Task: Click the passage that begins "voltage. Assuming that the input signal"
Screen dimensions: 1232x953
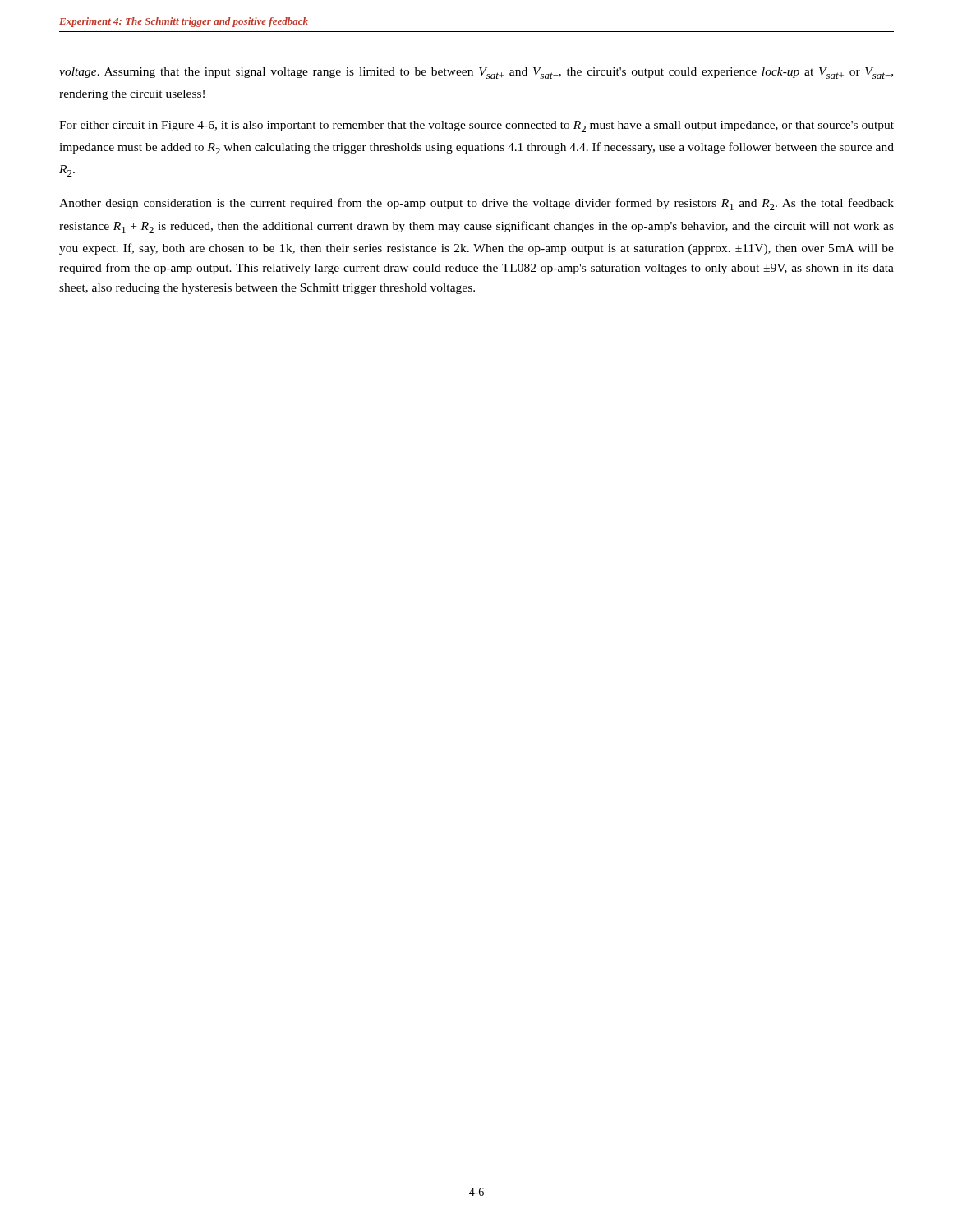Action: tap(476, 82)
